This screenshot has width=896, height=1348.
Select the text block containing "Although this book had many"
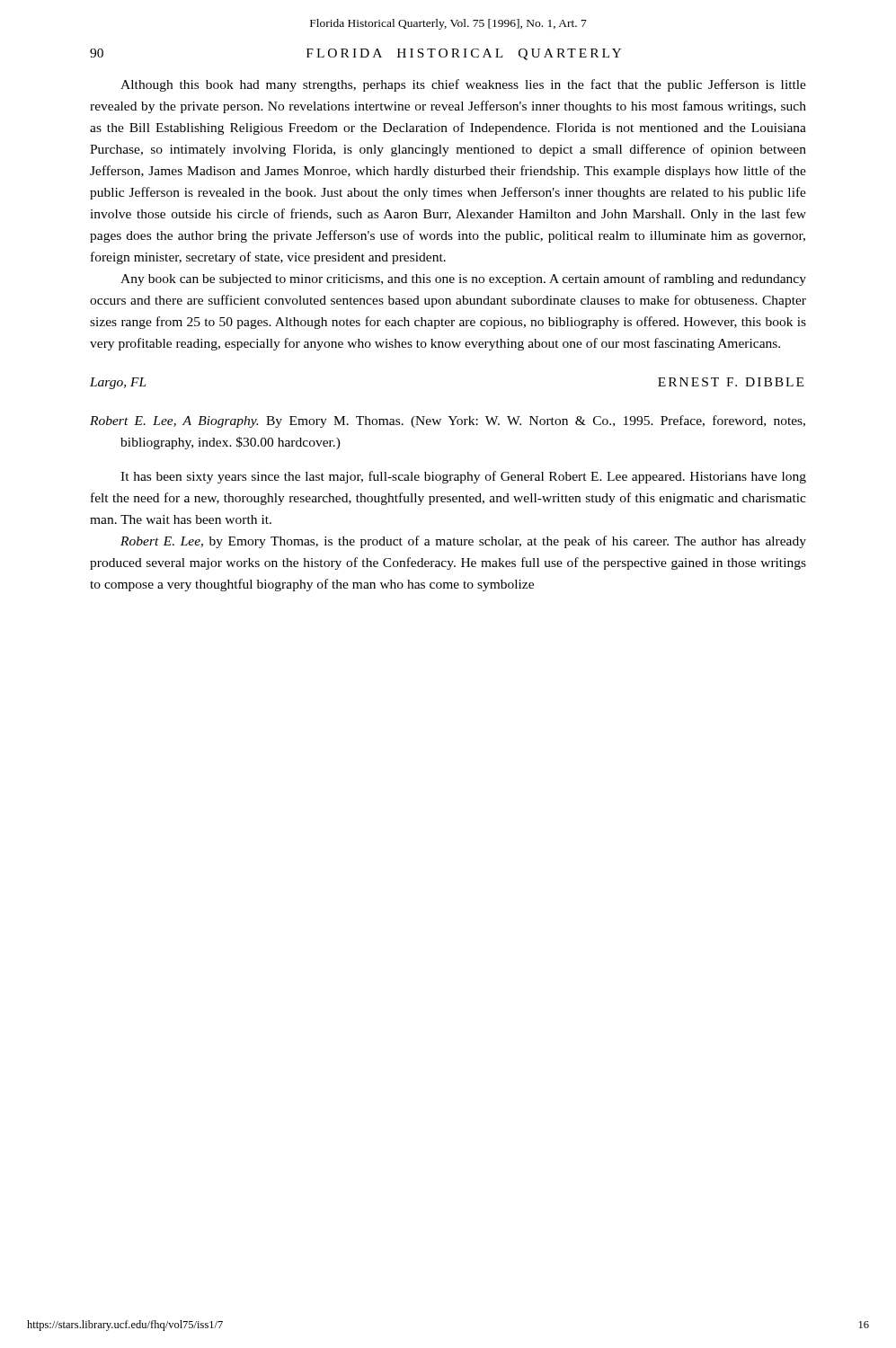tap(448, 171)
